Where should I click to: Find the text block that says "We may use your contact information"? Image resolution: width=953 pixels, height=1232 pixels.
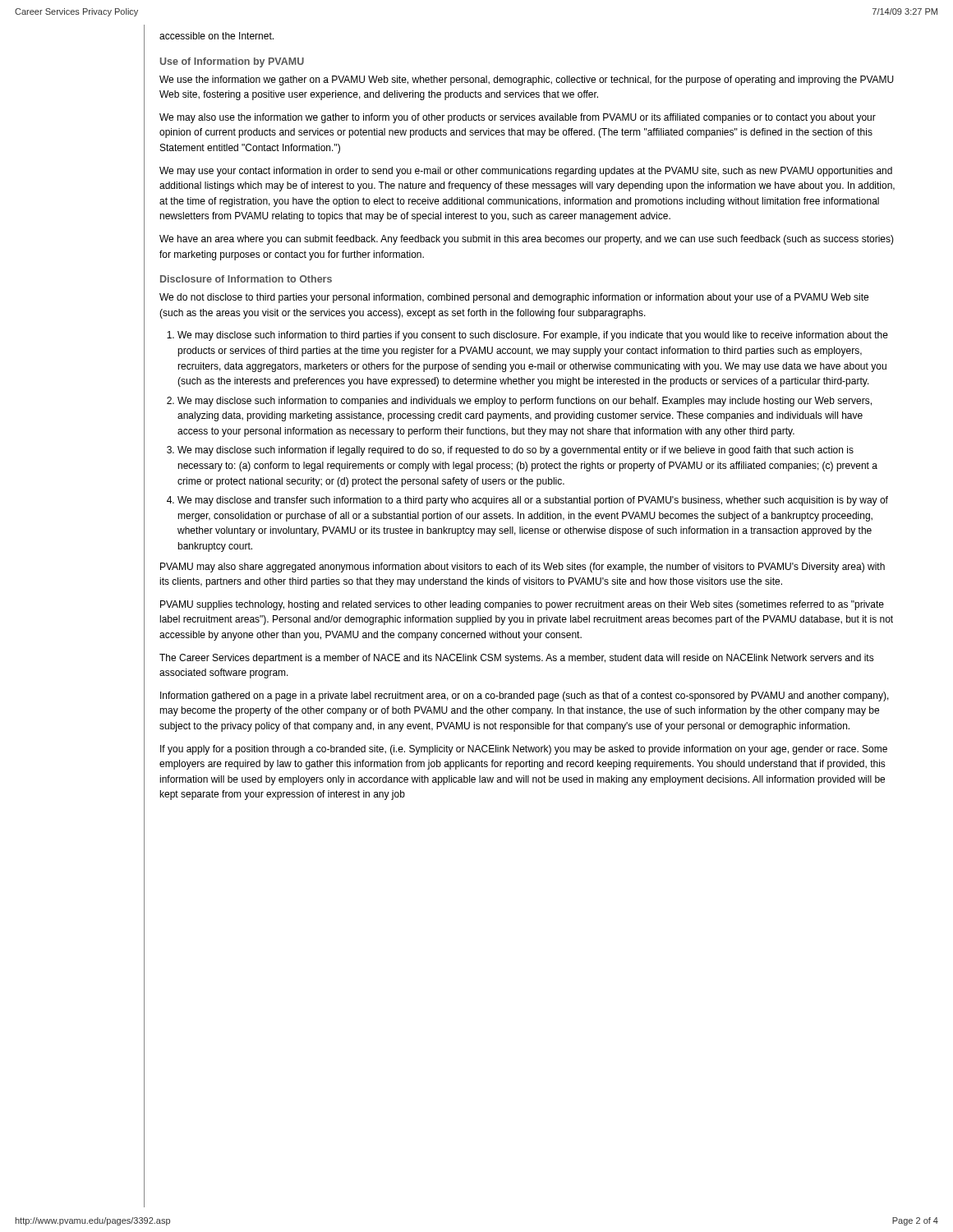tap(527, 193)
